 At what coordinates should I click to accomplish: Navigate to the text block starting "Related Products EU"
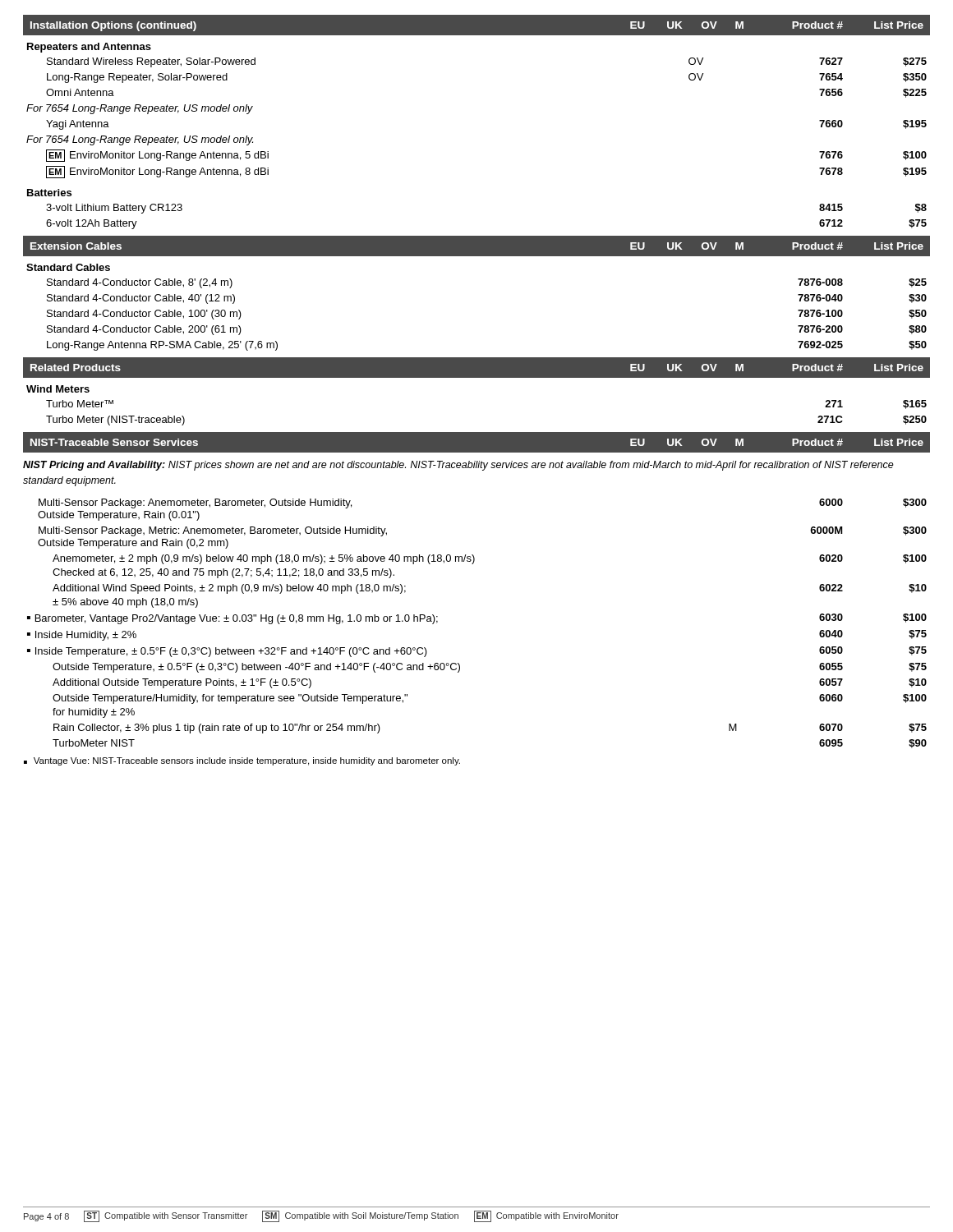coord(476,368)
